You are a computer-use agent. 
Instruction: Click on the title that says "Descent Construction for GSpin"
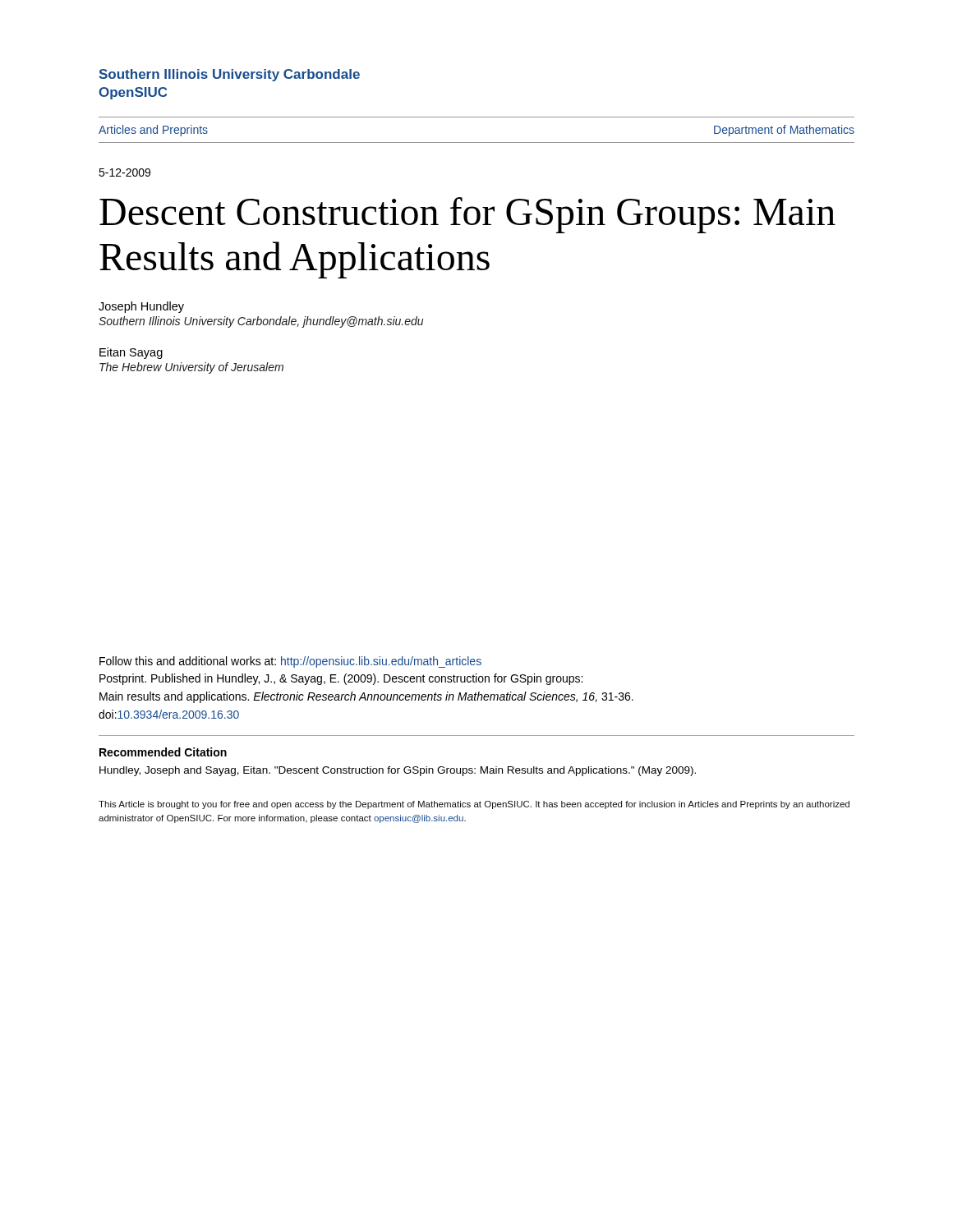(x=467, y=234)
